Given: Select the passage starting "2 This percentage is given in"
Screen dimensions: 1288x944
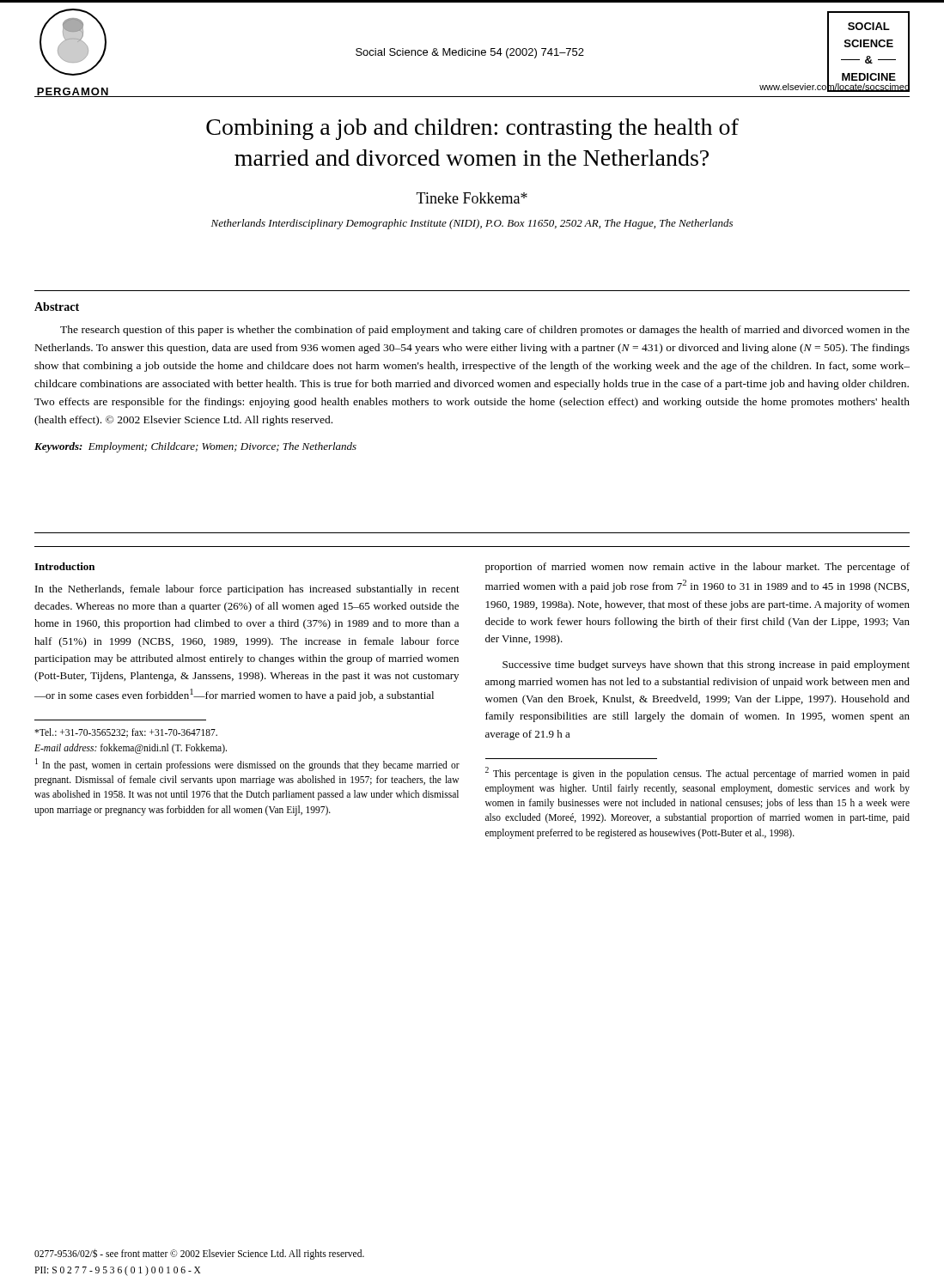Looking at the screenshot, I should point(697,801).
